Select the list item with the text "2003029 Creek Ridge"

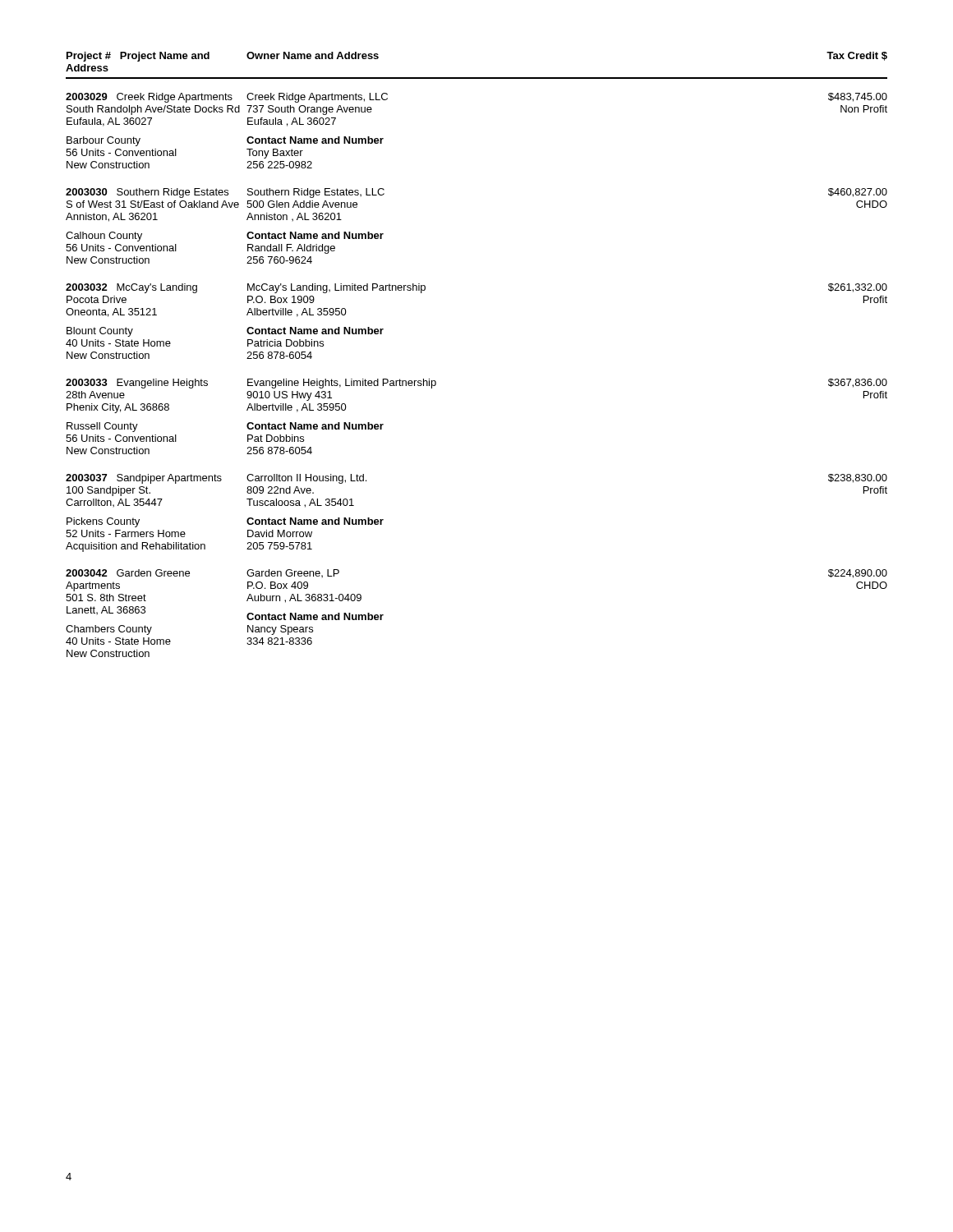coord(152,97)
